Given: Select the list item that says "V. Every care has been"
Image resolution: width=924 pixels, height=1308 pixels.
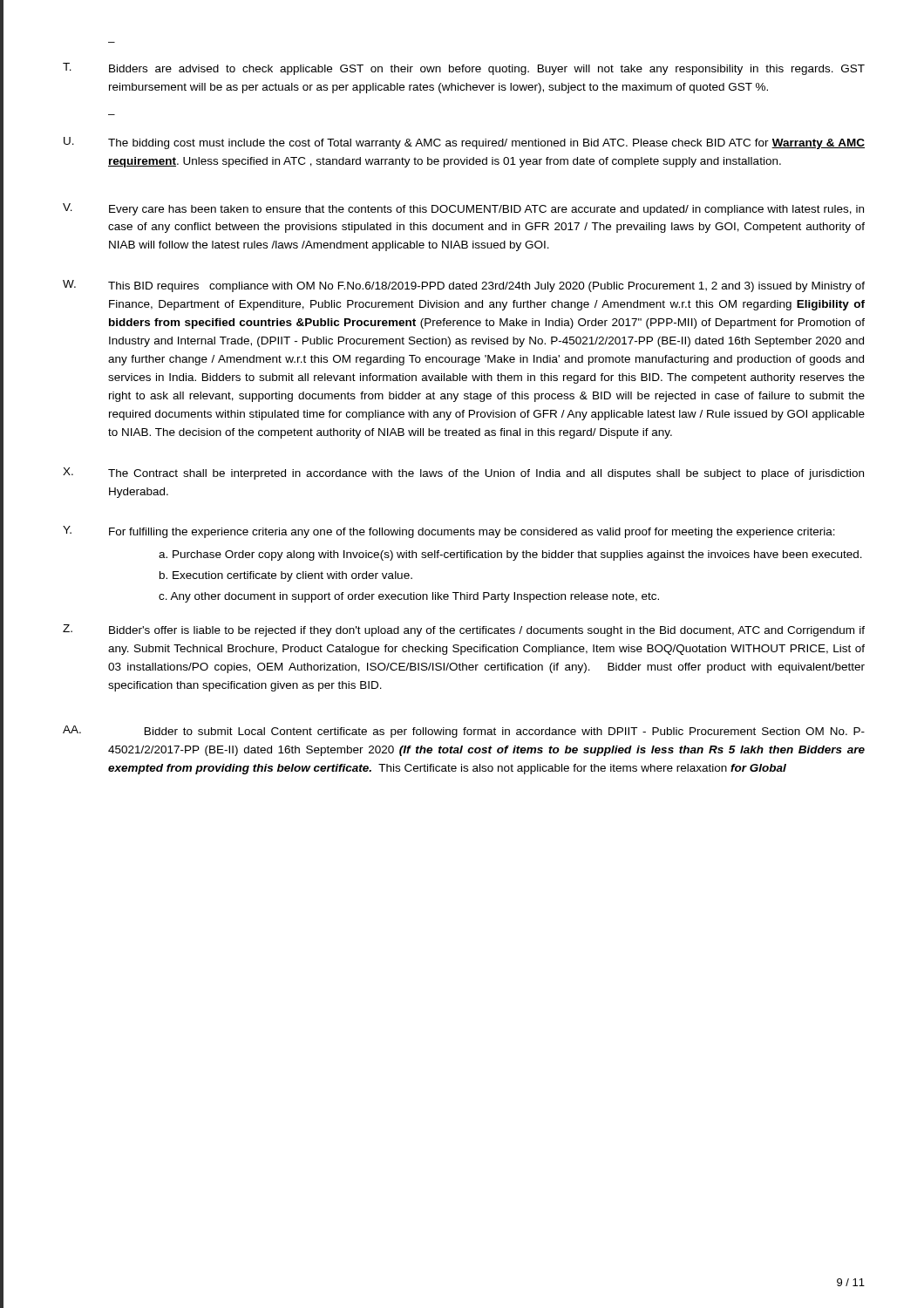Looking at the screenshot, I should point(464,228).
